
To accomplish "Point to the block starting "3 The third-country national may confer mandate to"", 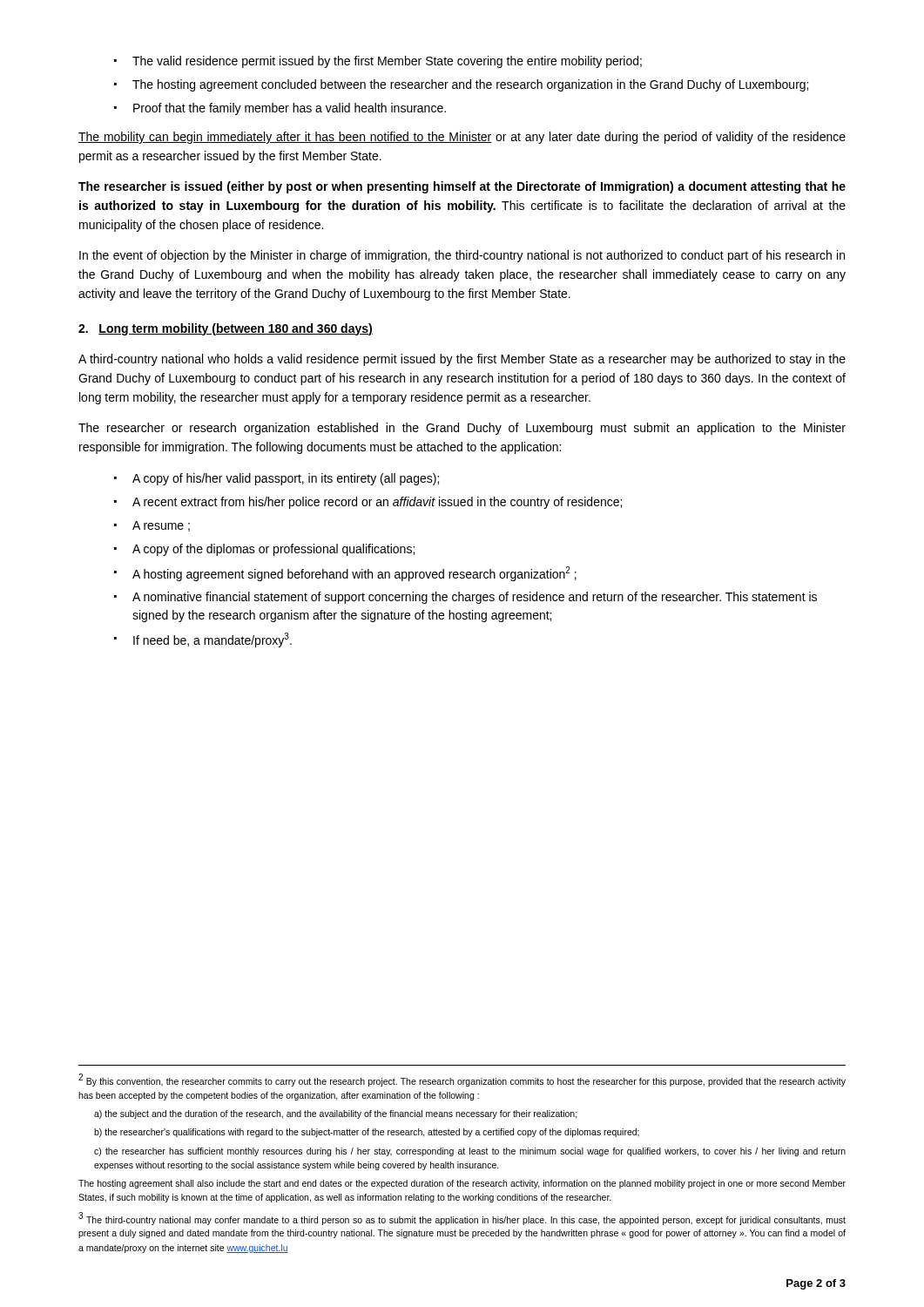I will click(462, 1232).
